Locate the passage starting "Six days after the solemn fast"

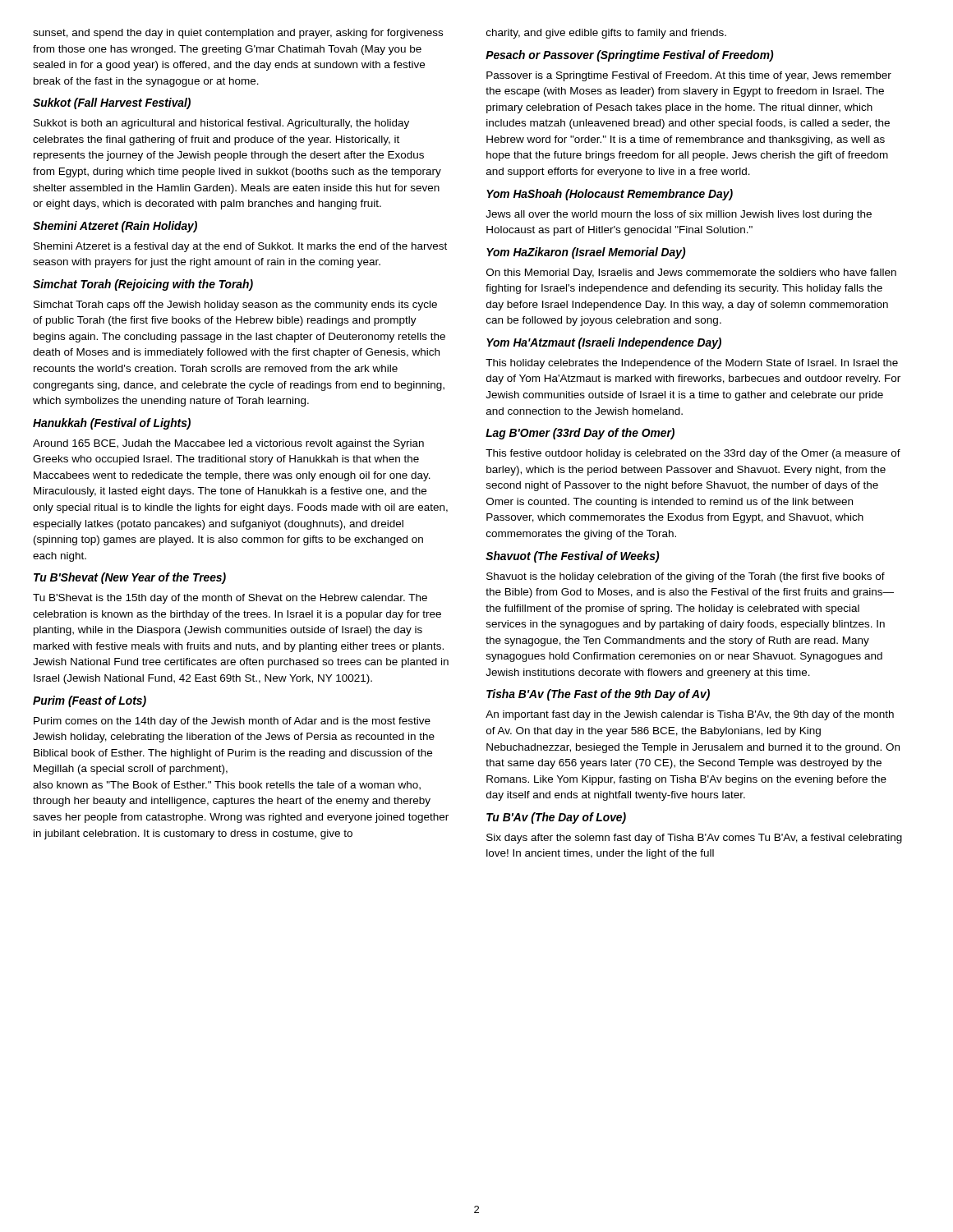[694, 845]
